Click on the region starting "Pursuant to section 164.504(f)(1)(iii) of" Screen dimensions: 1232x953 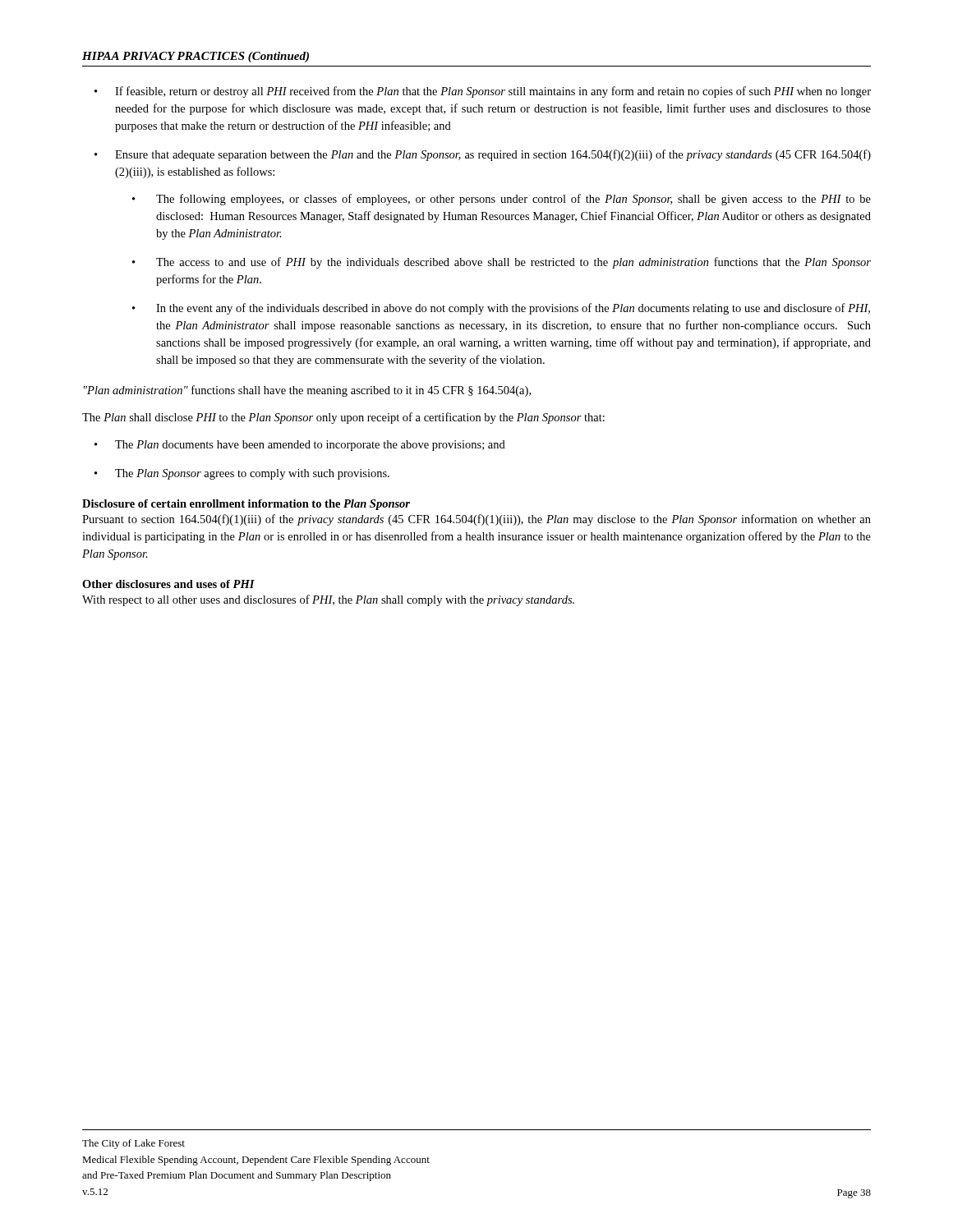476,537
